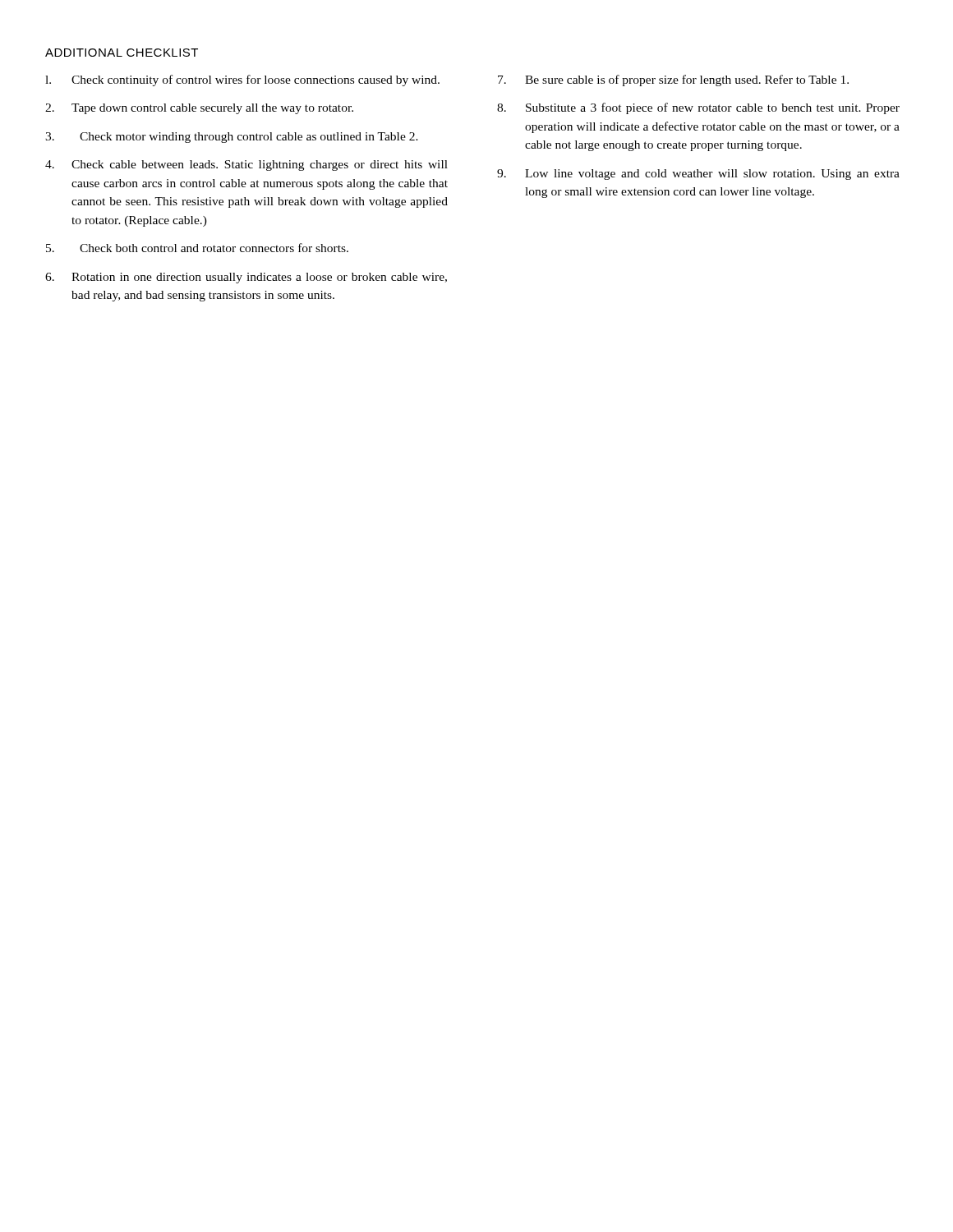The height and width of the screenshot is (1232, 953).
Task: Locate the block of text that opens with "4. Check cable between leads."
Action: coord(246,192)
